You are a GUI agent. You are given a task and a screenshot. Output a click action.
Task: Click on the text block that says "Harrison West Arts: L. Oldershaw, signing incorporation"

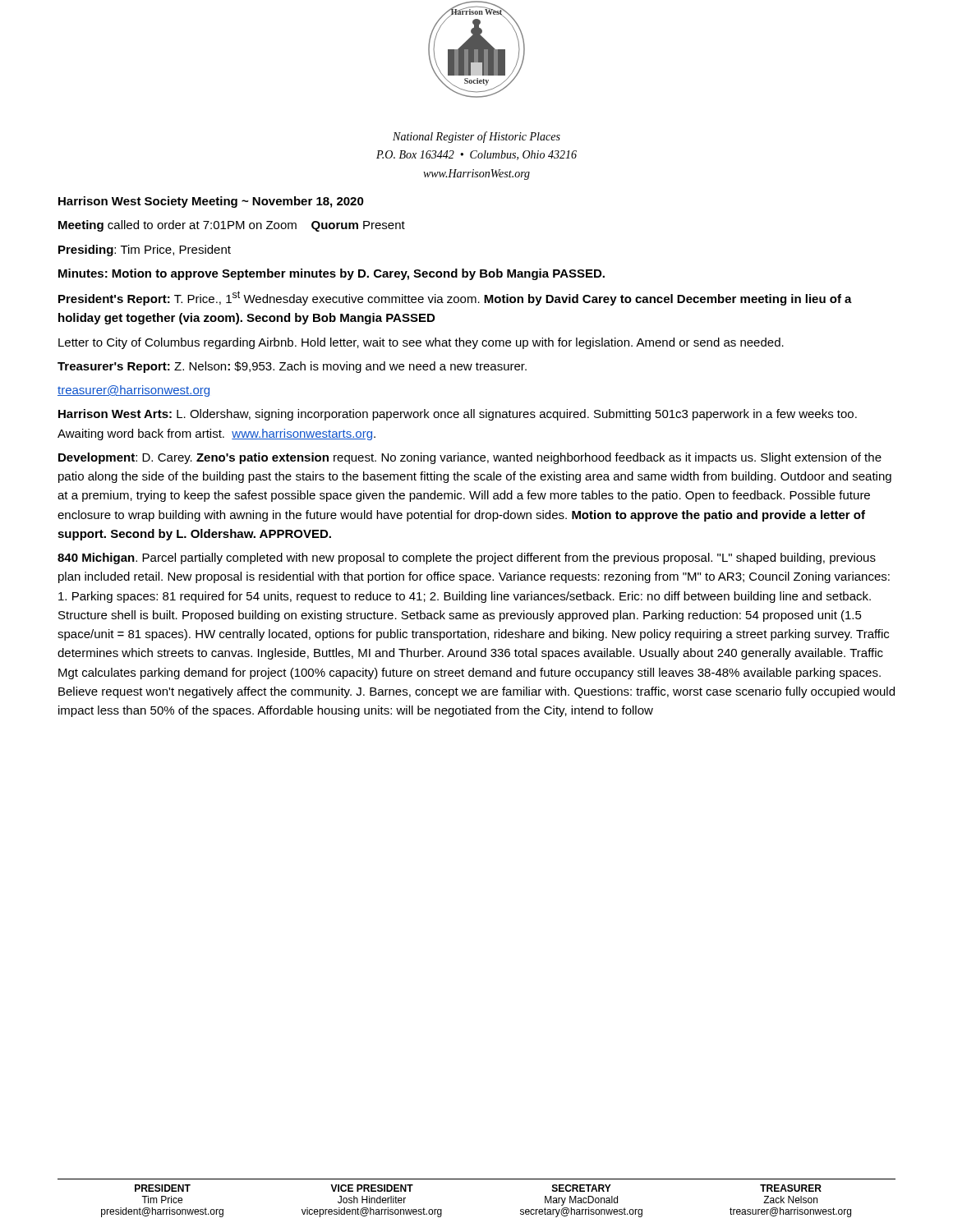coord(476,424)
